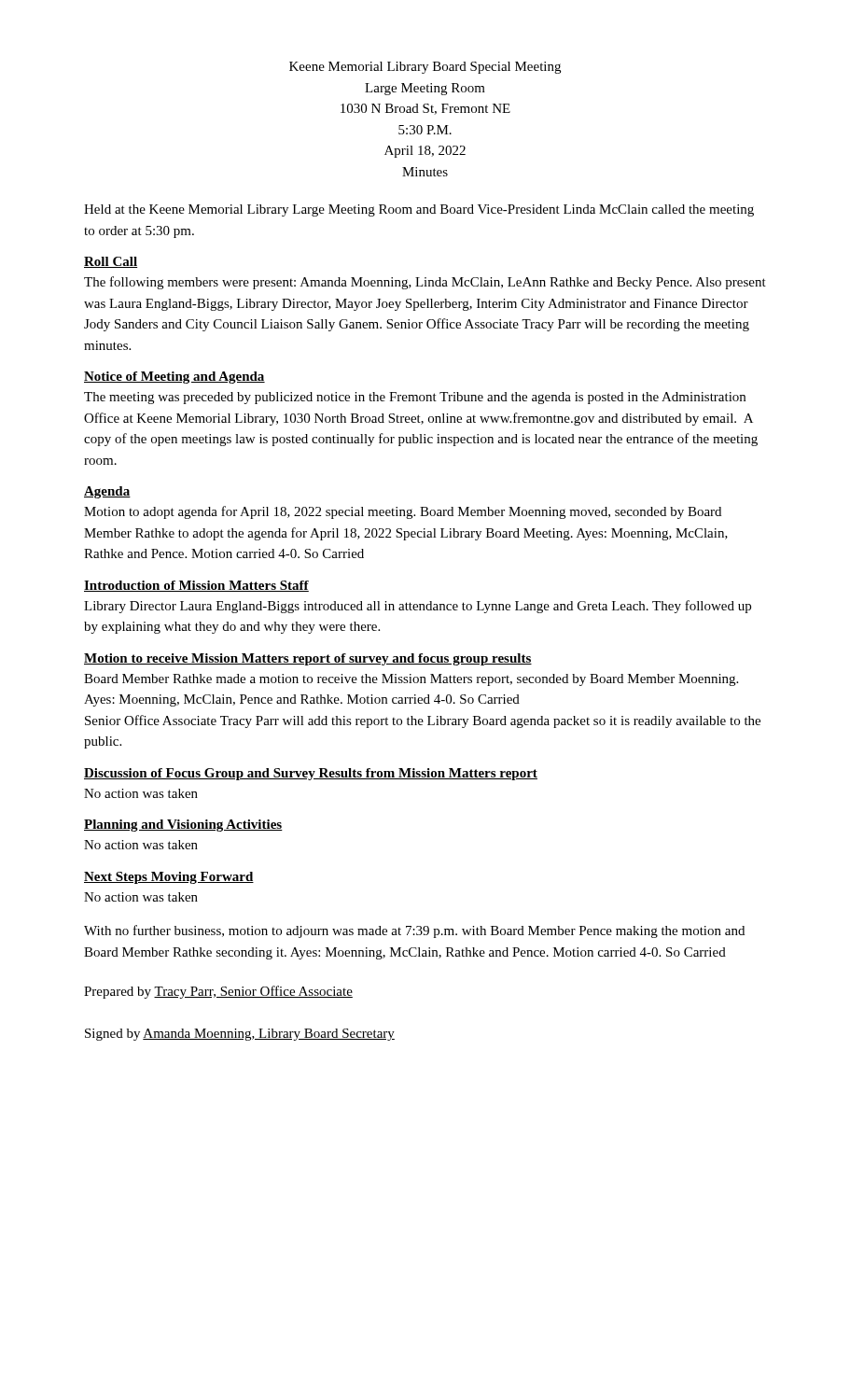The image size is (850, 1400).
Task: Locate the region starting "The meeting was preceded by publicized notice"
Action: (x=421, y=428)
